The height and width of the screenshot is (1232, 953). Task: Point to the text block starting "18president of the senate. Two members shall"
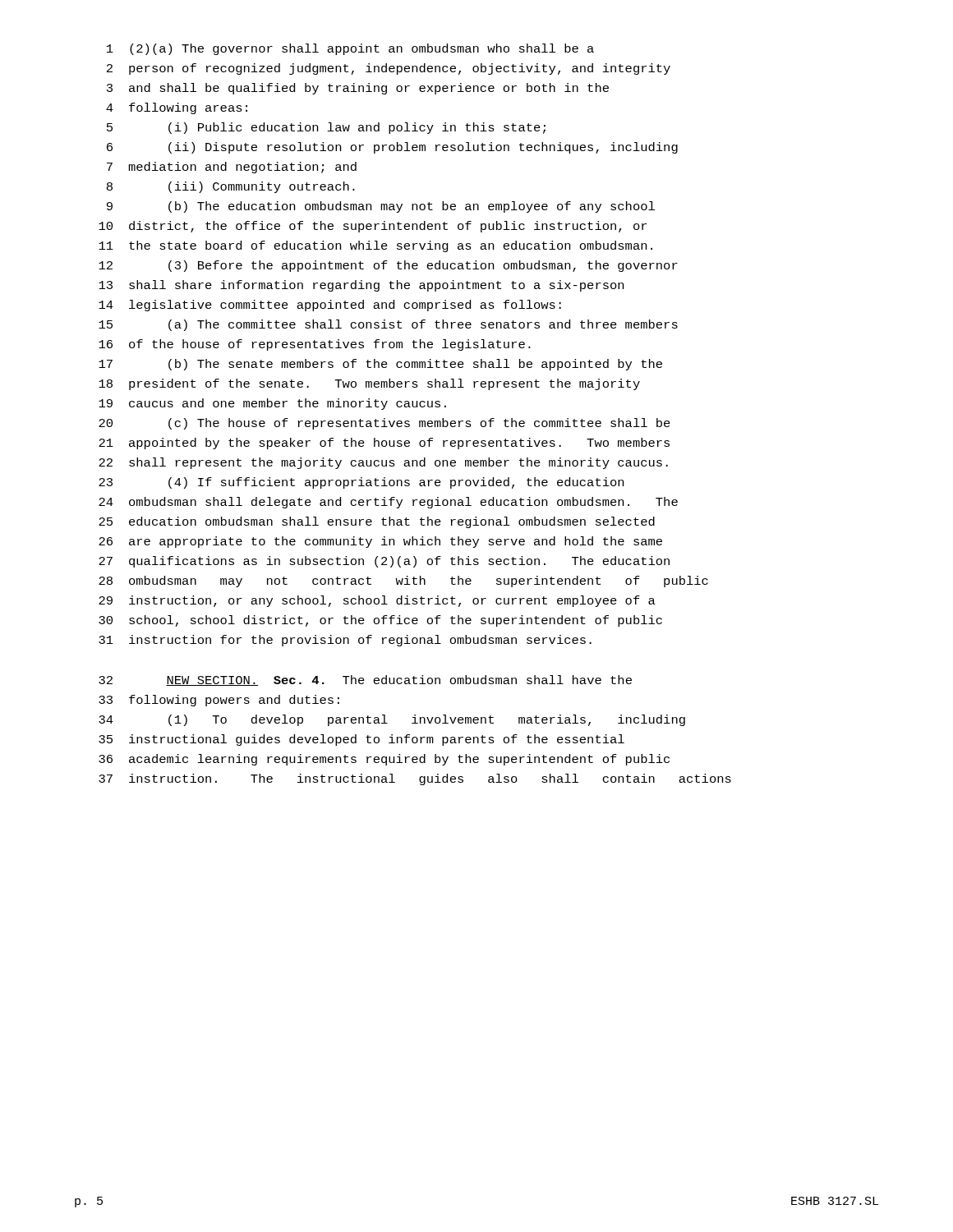[476, 385]
